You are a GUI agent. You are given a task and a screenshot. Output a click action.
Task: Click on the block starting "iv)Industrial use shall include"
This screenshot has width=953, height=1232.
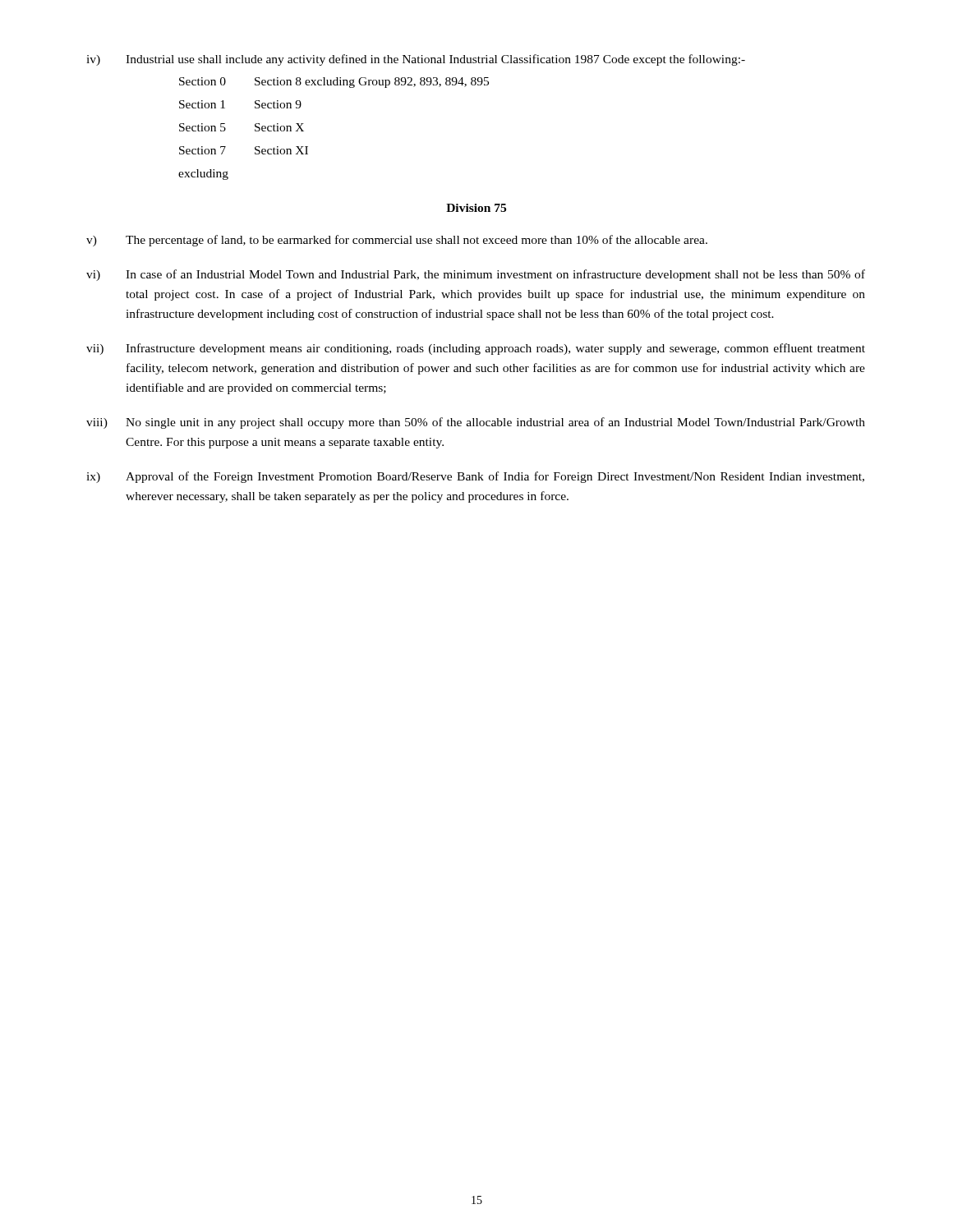(416, 60)
